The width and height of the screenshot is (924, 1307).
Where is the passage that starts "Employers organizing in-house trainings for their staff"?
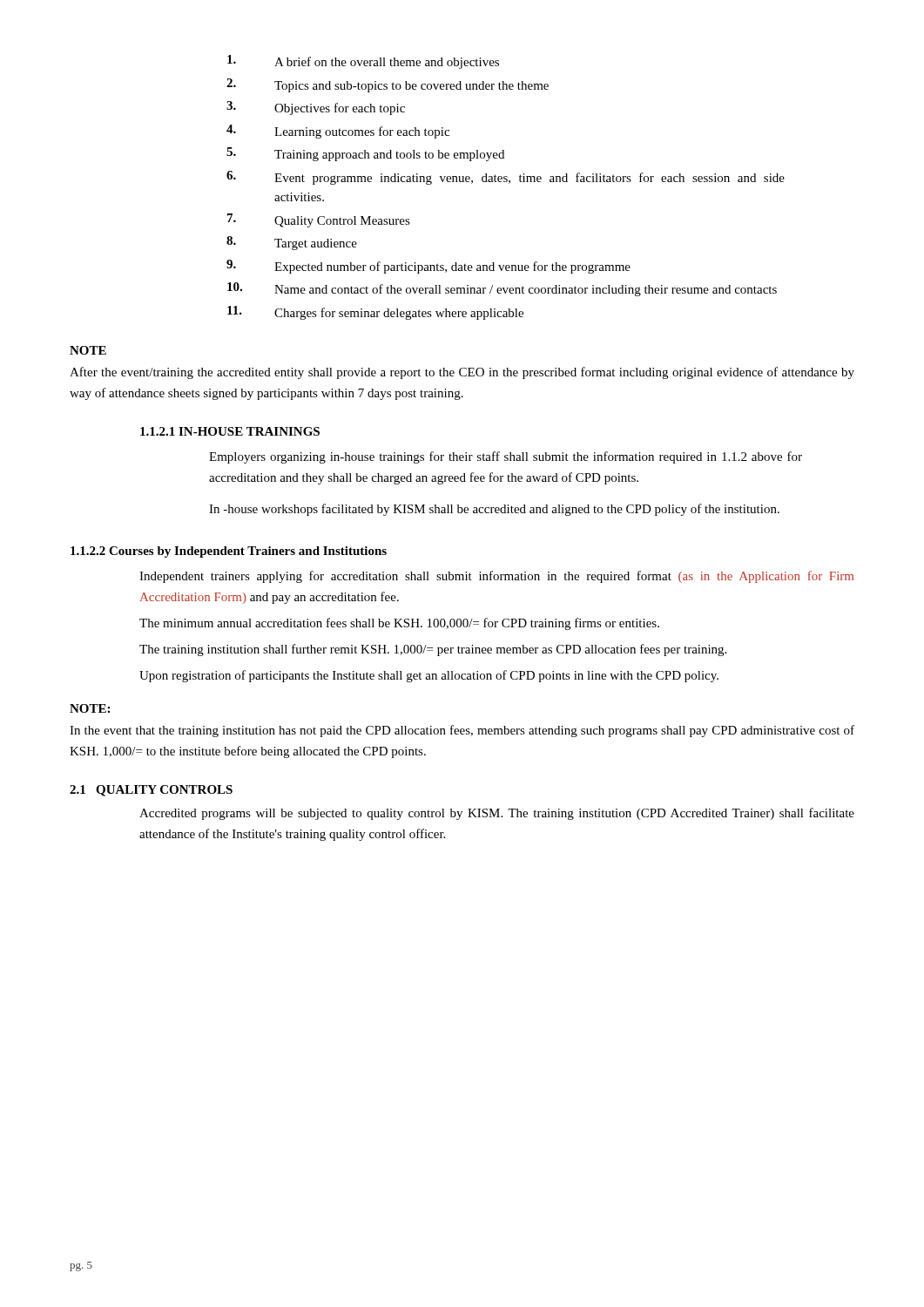tap(506, 483)
